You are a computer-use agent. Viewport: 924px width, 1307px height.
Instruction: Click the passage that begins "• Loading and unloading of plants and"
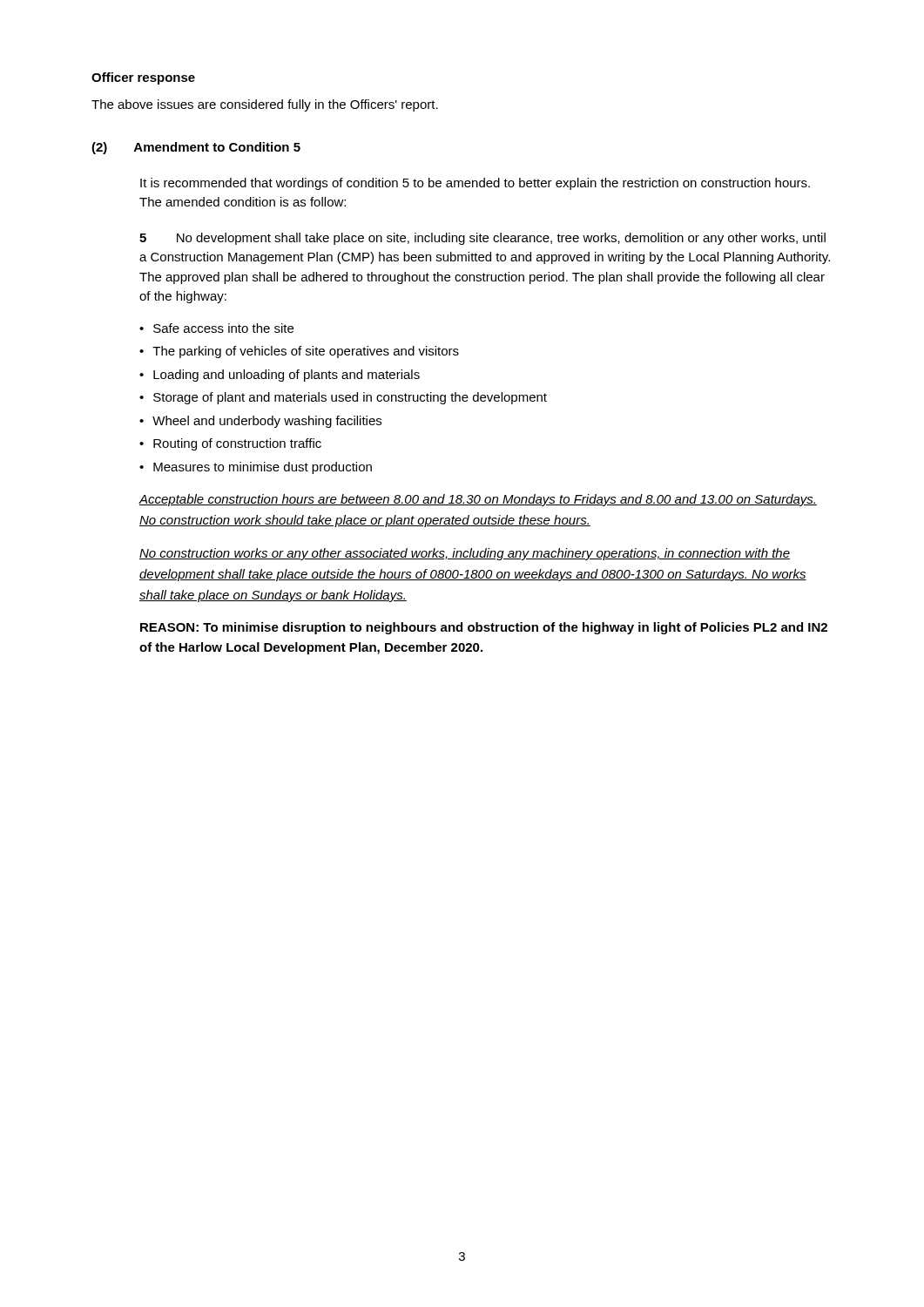tap(280, 374)
